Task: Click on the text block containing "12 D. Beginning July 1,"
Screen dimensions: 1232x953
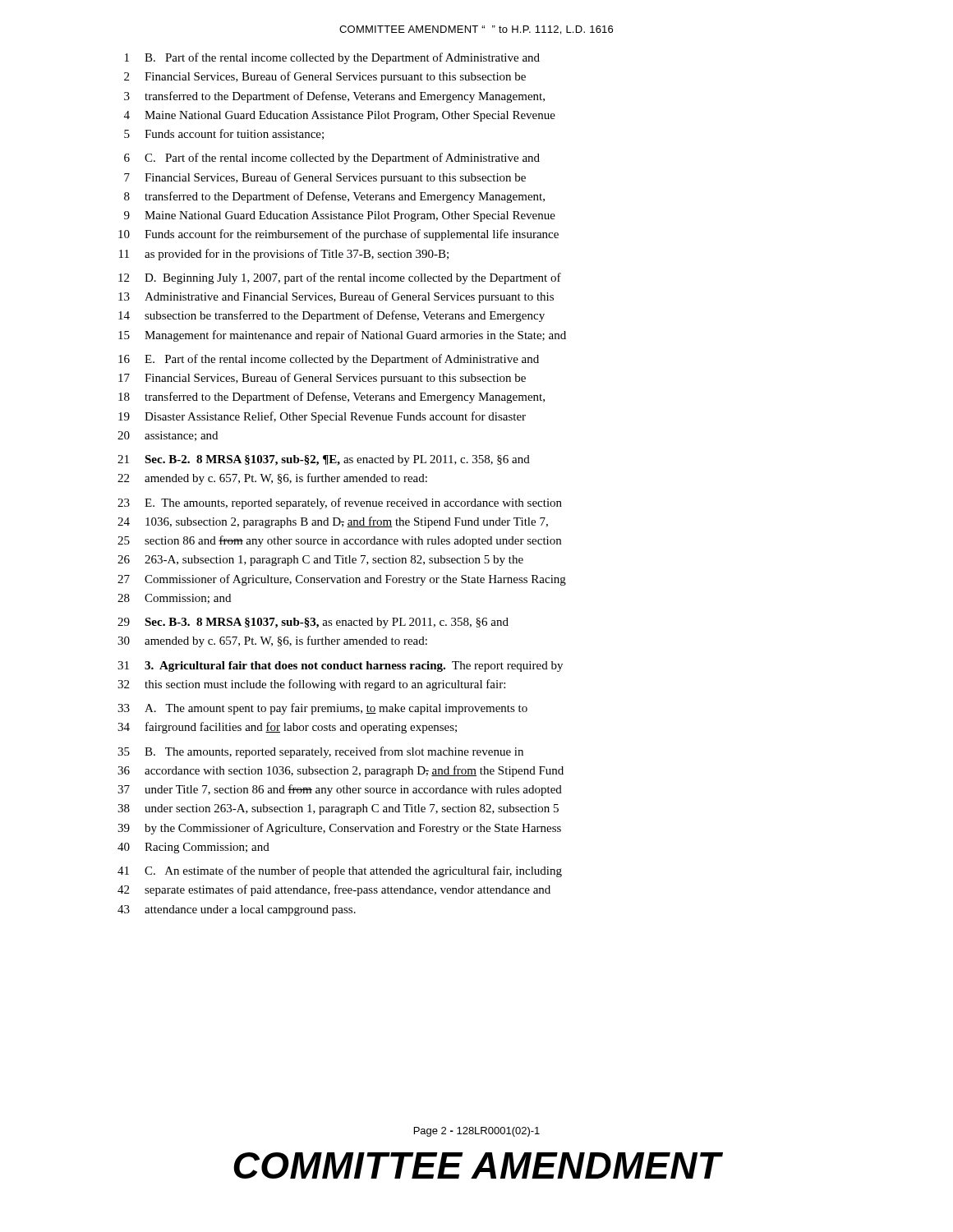Action: pyautogui.click(x=476, y=307)
